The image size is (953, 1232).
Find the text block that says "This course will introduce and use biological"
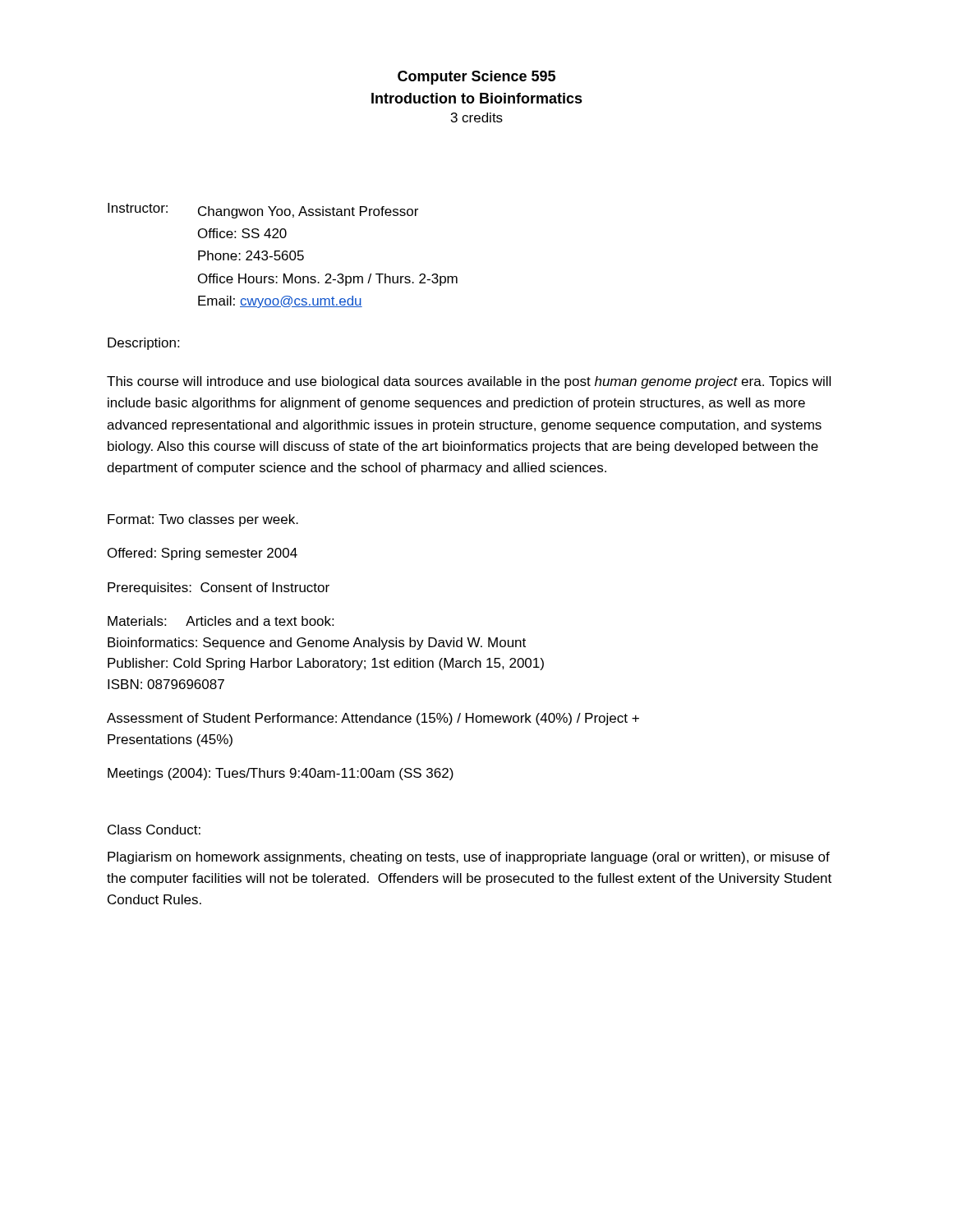pyautogui.click(x=469, y=425)
